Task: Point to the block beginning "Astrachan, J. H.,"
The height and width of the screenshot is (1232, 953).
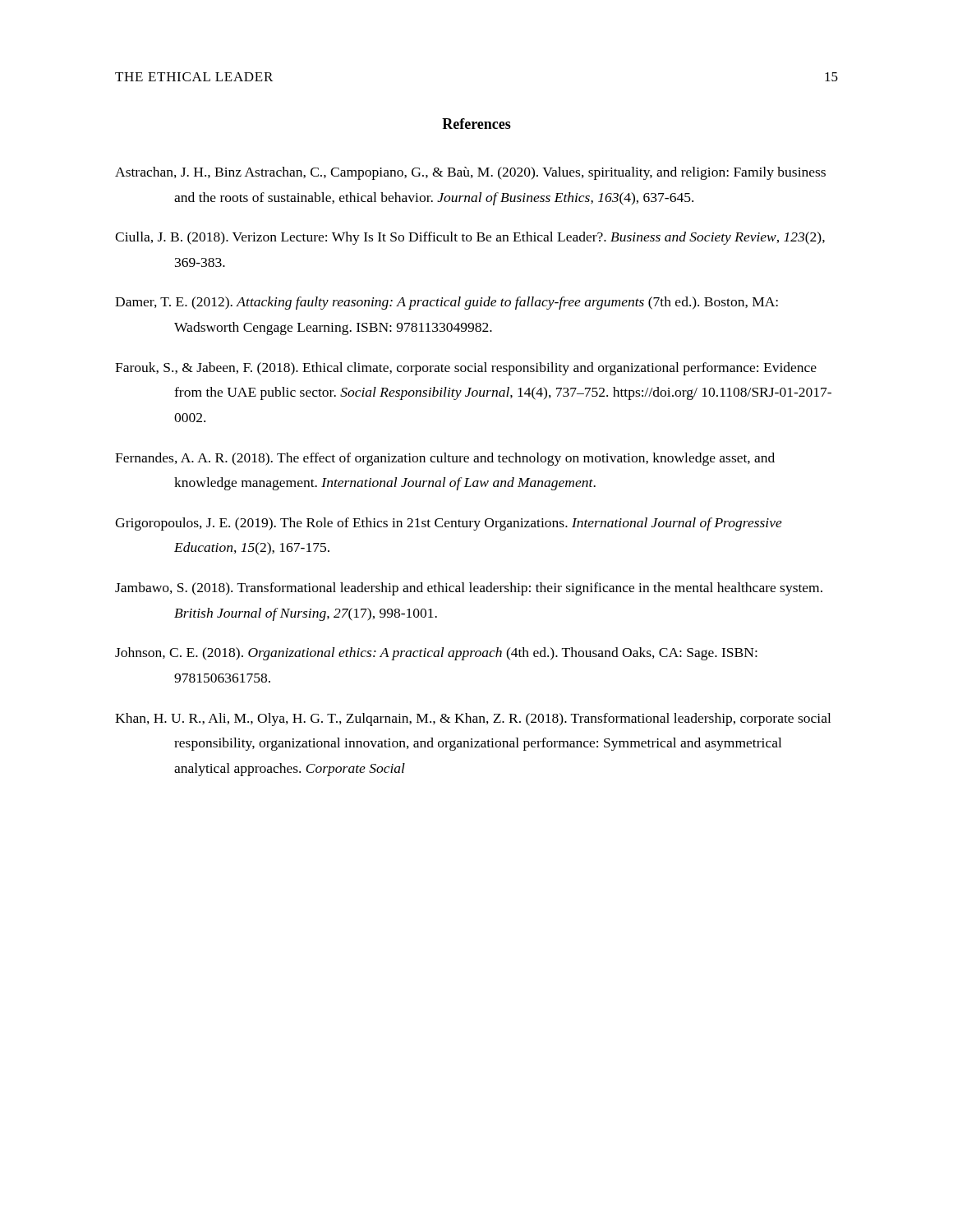Action: click(x=471, y=184)
